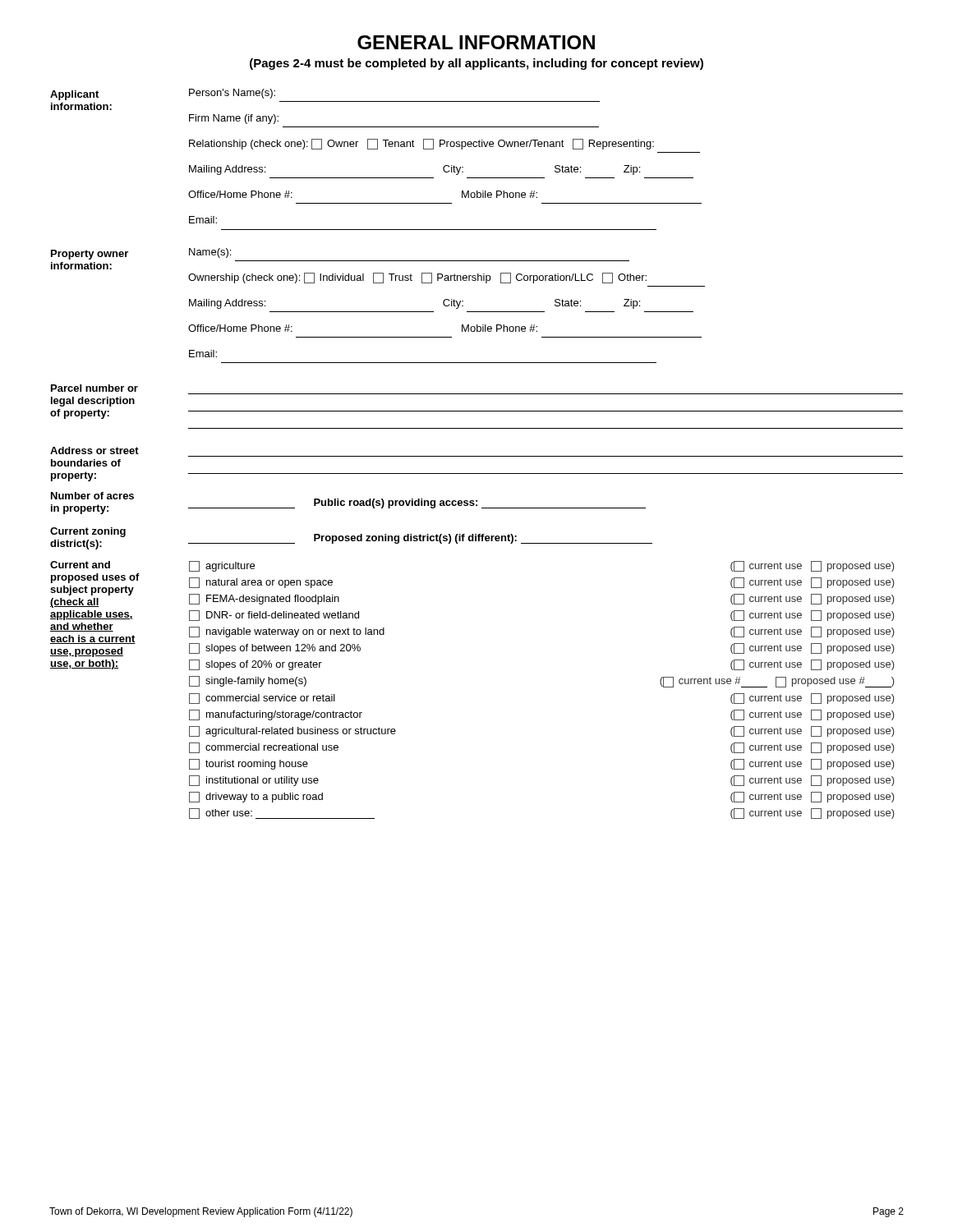Point to the text block starting "Current andproposed uses"

[x=95, y=614]
